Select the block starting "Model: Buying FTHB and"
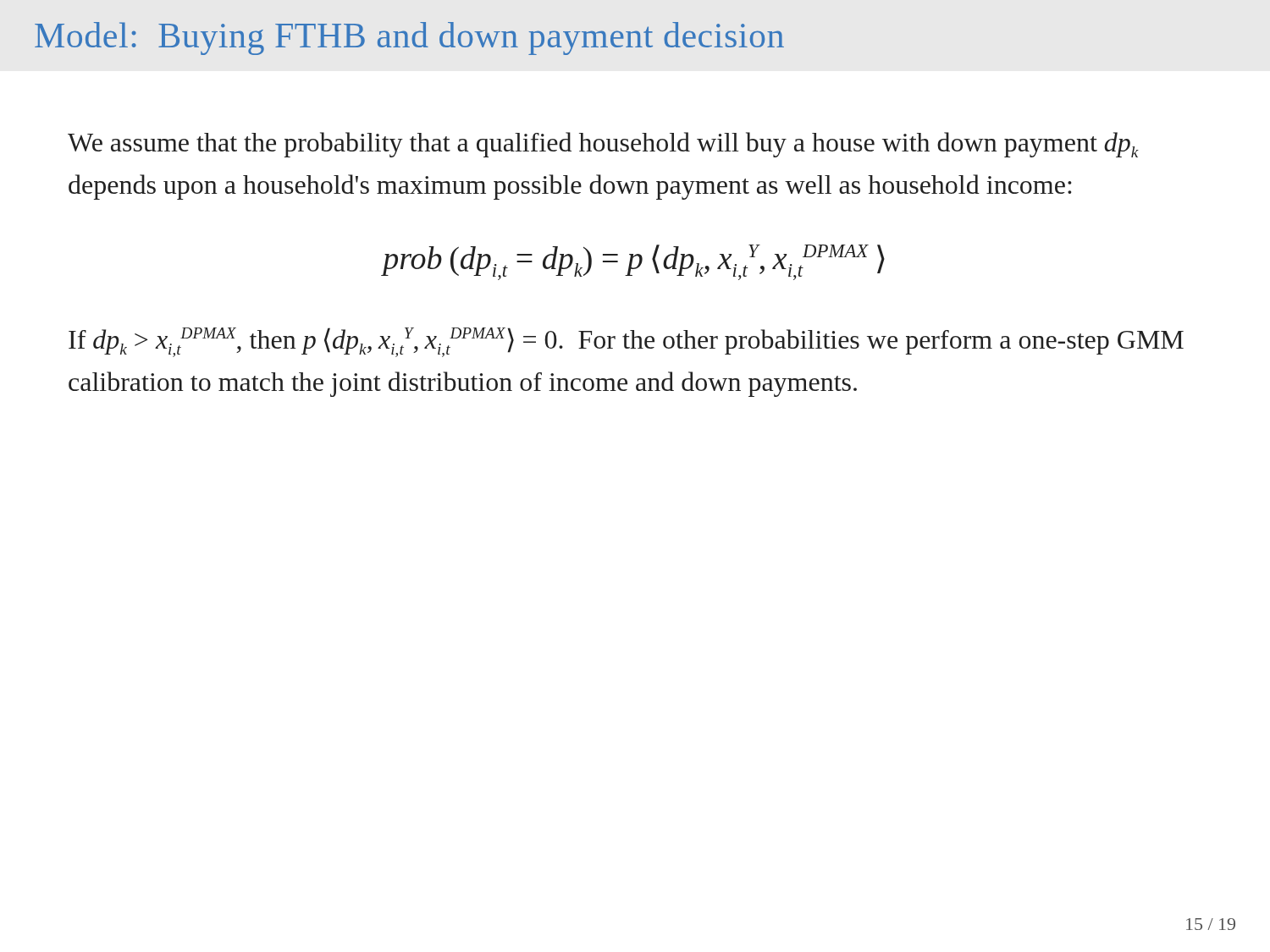The width and height of the screenshot is (1270, 952). click(409, 36)
